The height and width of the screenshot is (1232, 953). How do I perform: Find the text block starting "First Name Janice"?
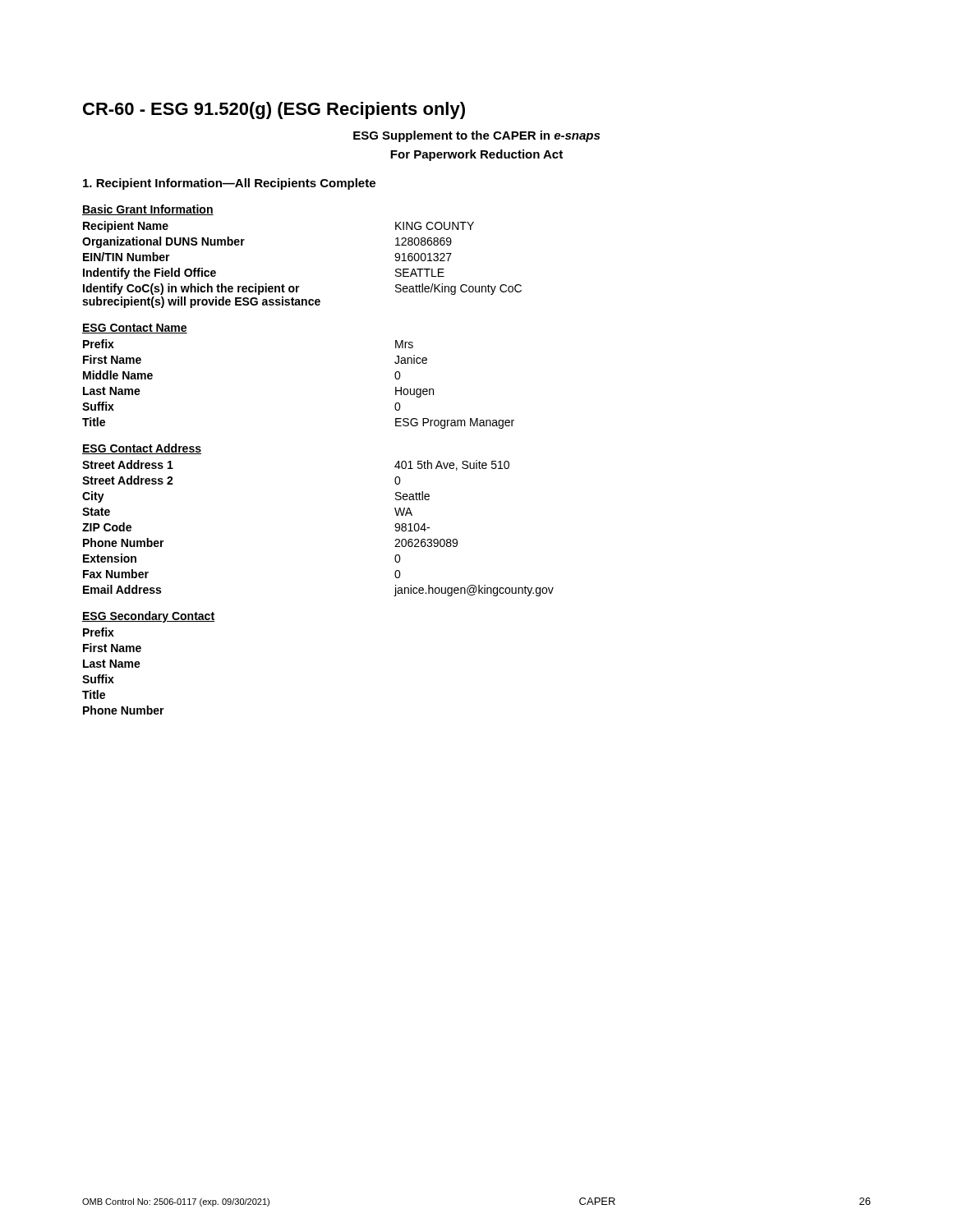point(118,359)
